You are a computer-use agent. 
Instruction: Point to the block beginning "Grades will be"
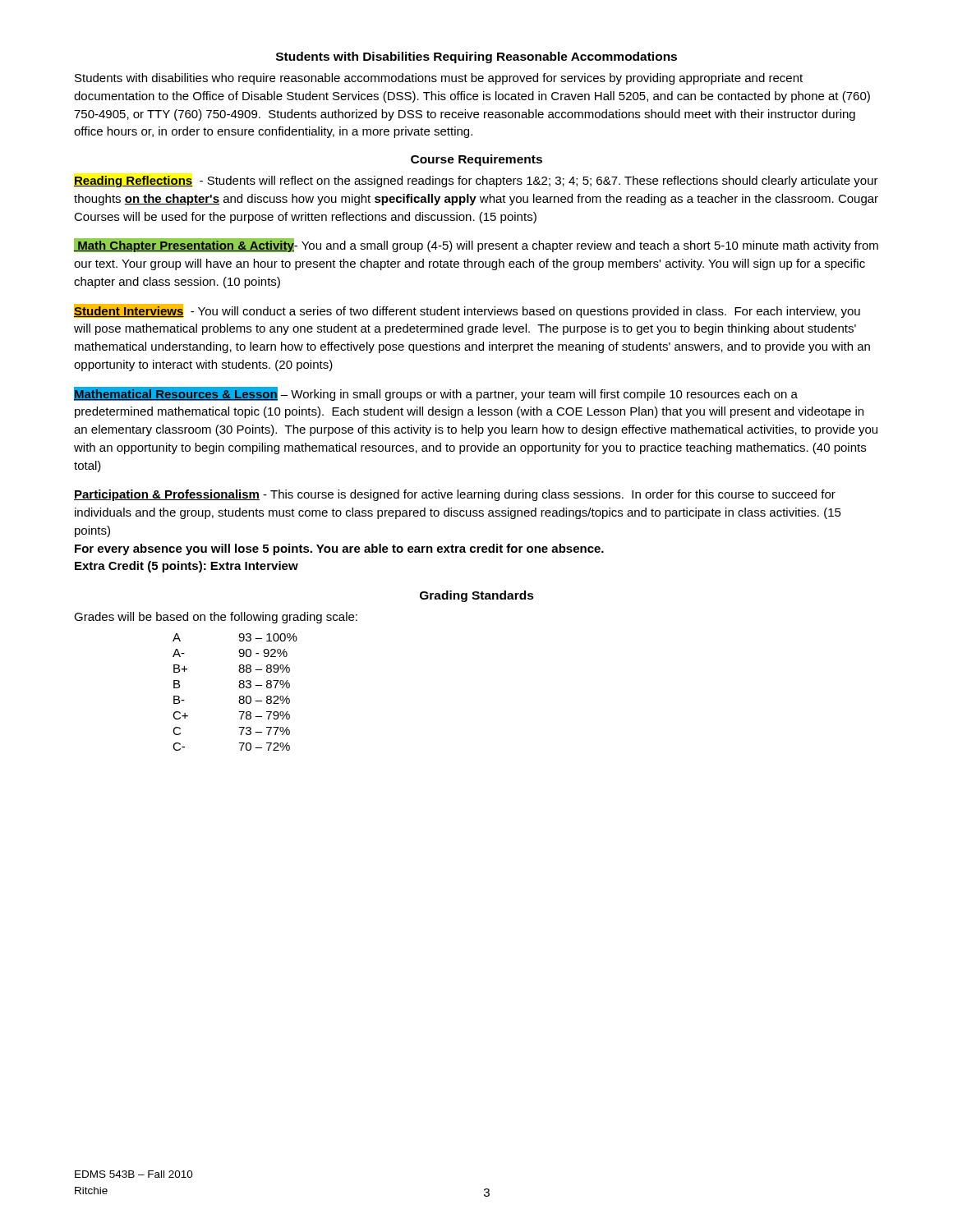pos(216,616)
